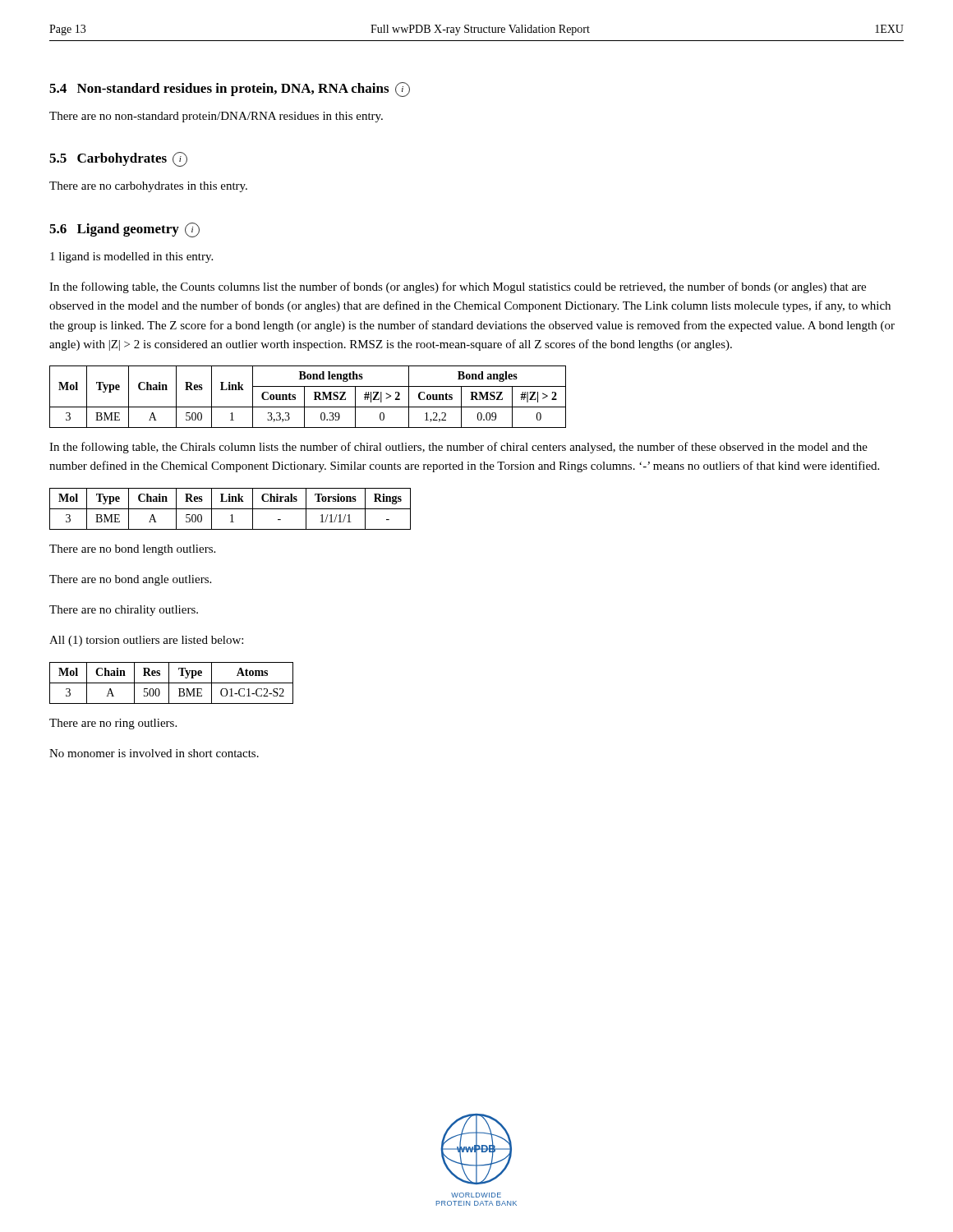Select the block starting "1 ligand is modelled in this entry."

click(x=131, y=257)
